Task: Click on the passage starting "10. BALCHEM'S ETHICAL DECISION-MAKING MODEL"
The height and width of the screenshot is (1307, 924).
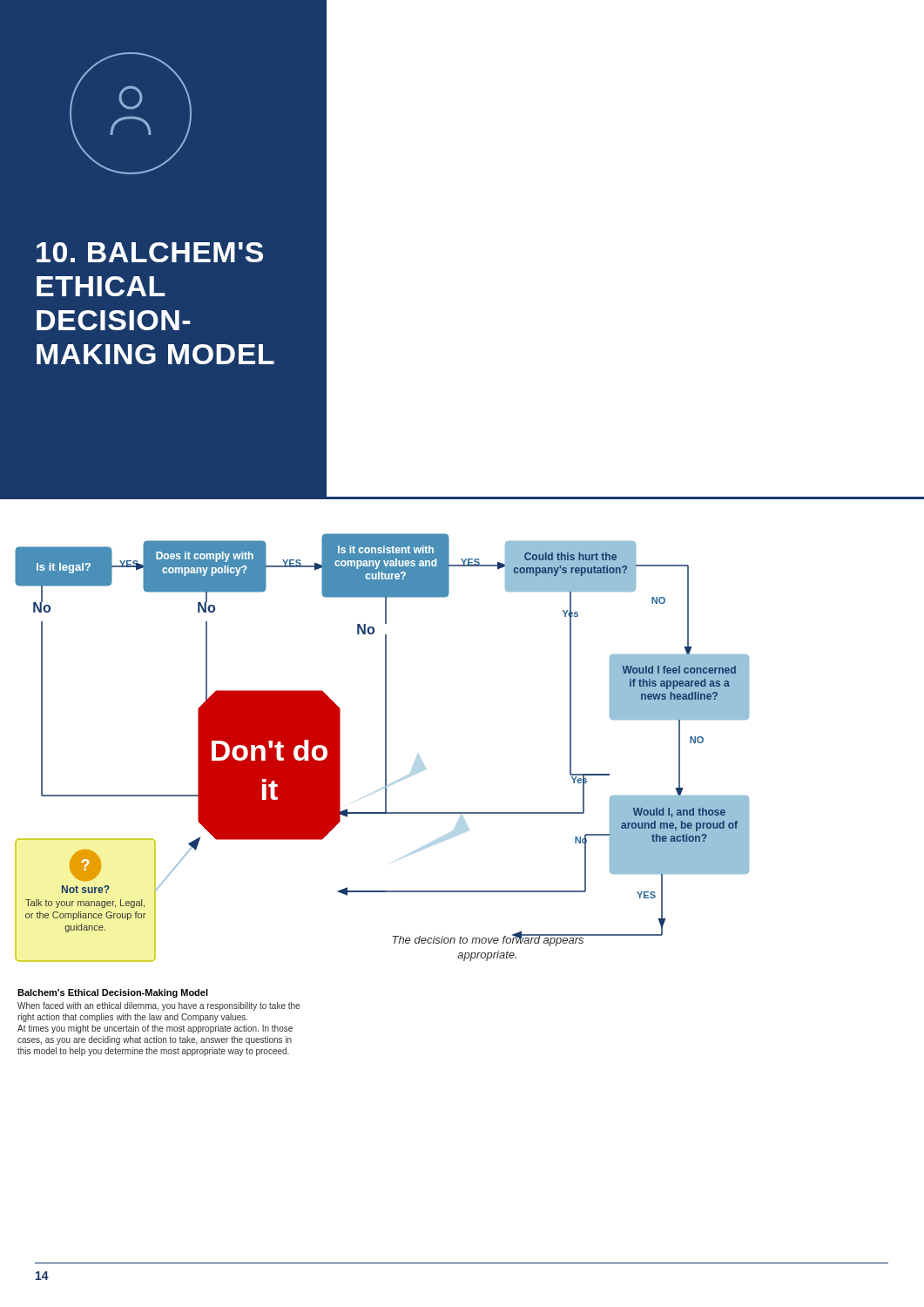Action: coord(155,303)
